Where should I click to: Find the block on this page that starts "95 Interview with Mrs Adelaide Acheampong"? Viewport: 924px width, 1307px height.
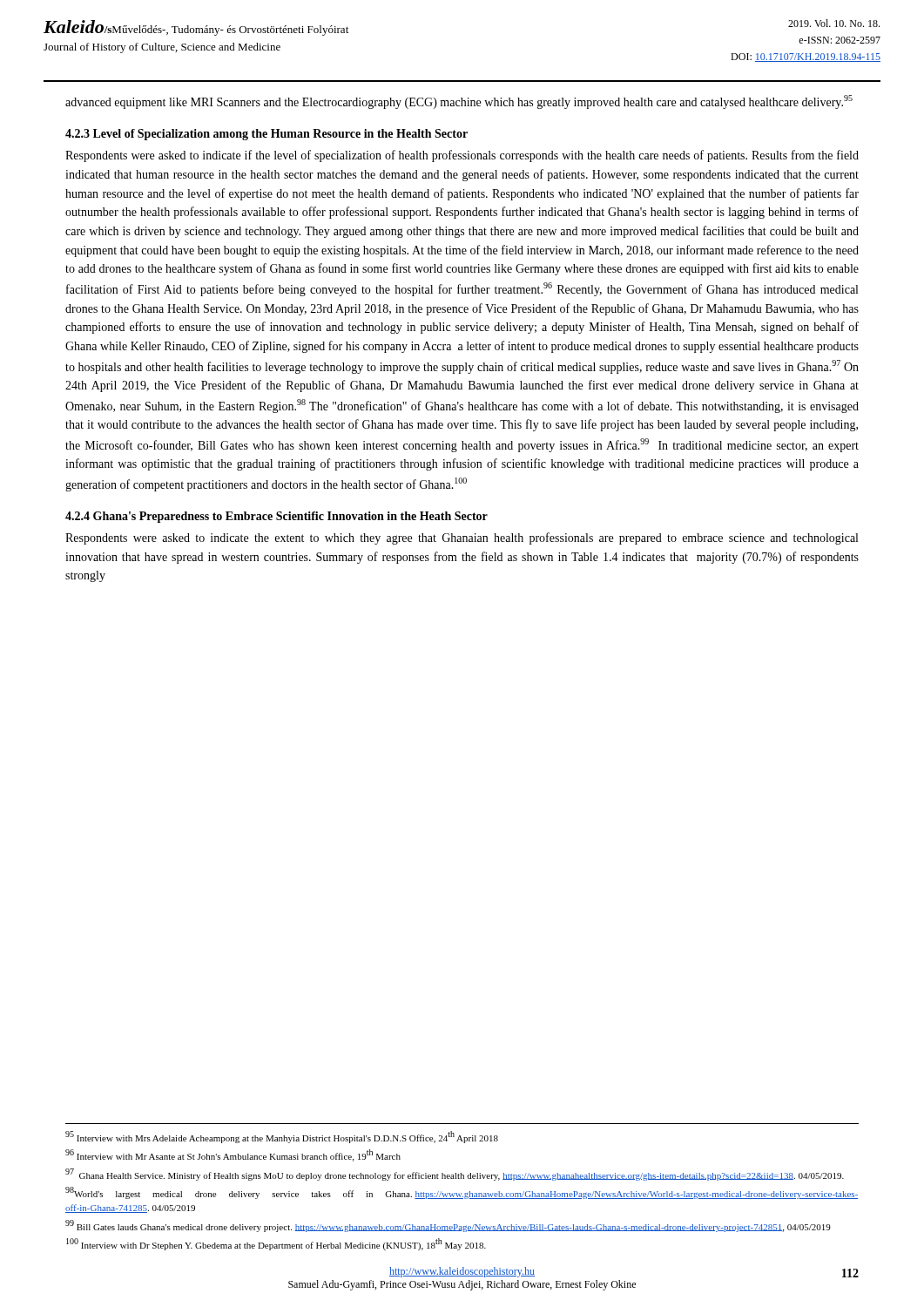(x=282, y=1136)
